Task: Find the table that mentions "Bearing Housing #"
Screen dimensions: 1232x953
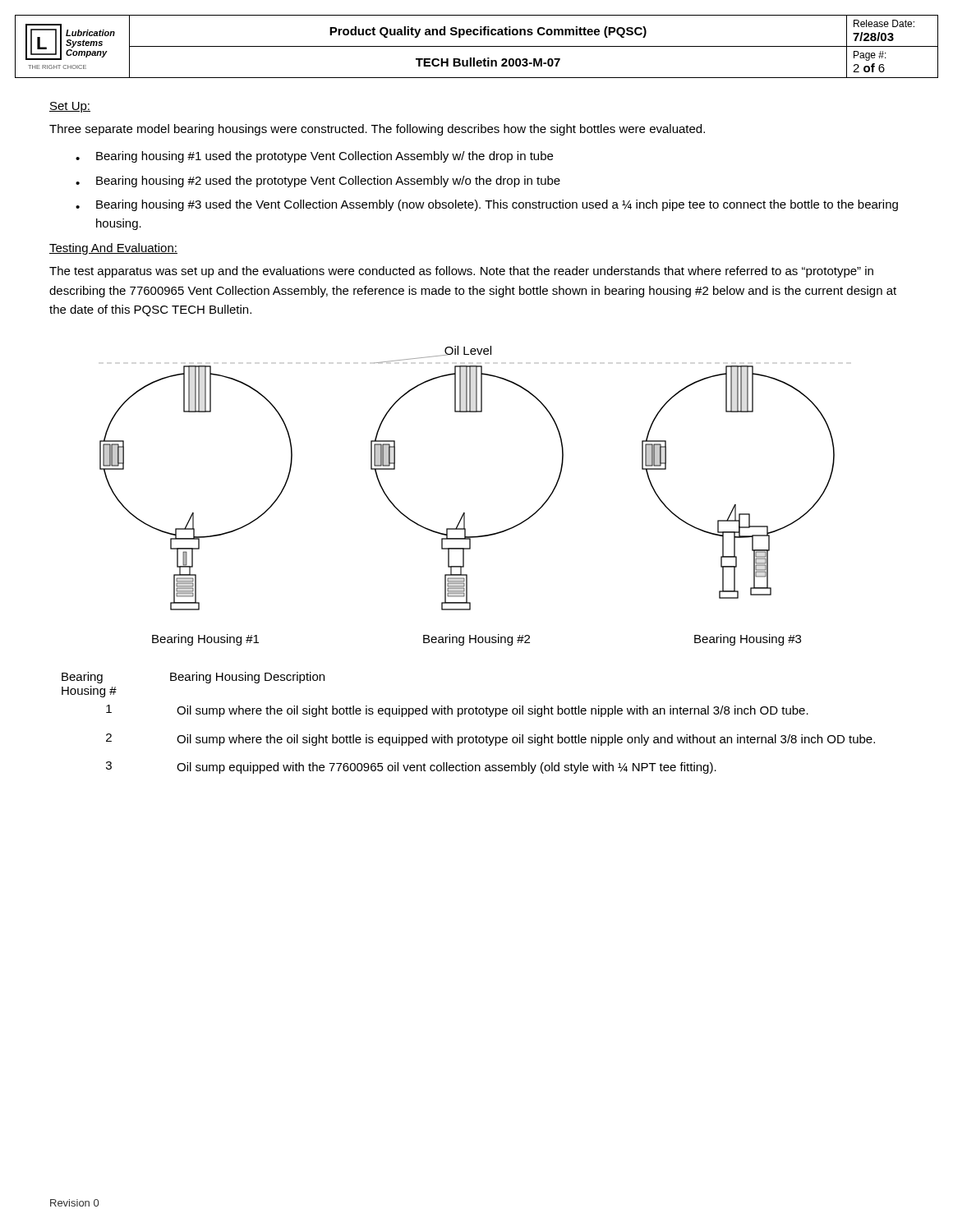Action: (x=476, y=726)
